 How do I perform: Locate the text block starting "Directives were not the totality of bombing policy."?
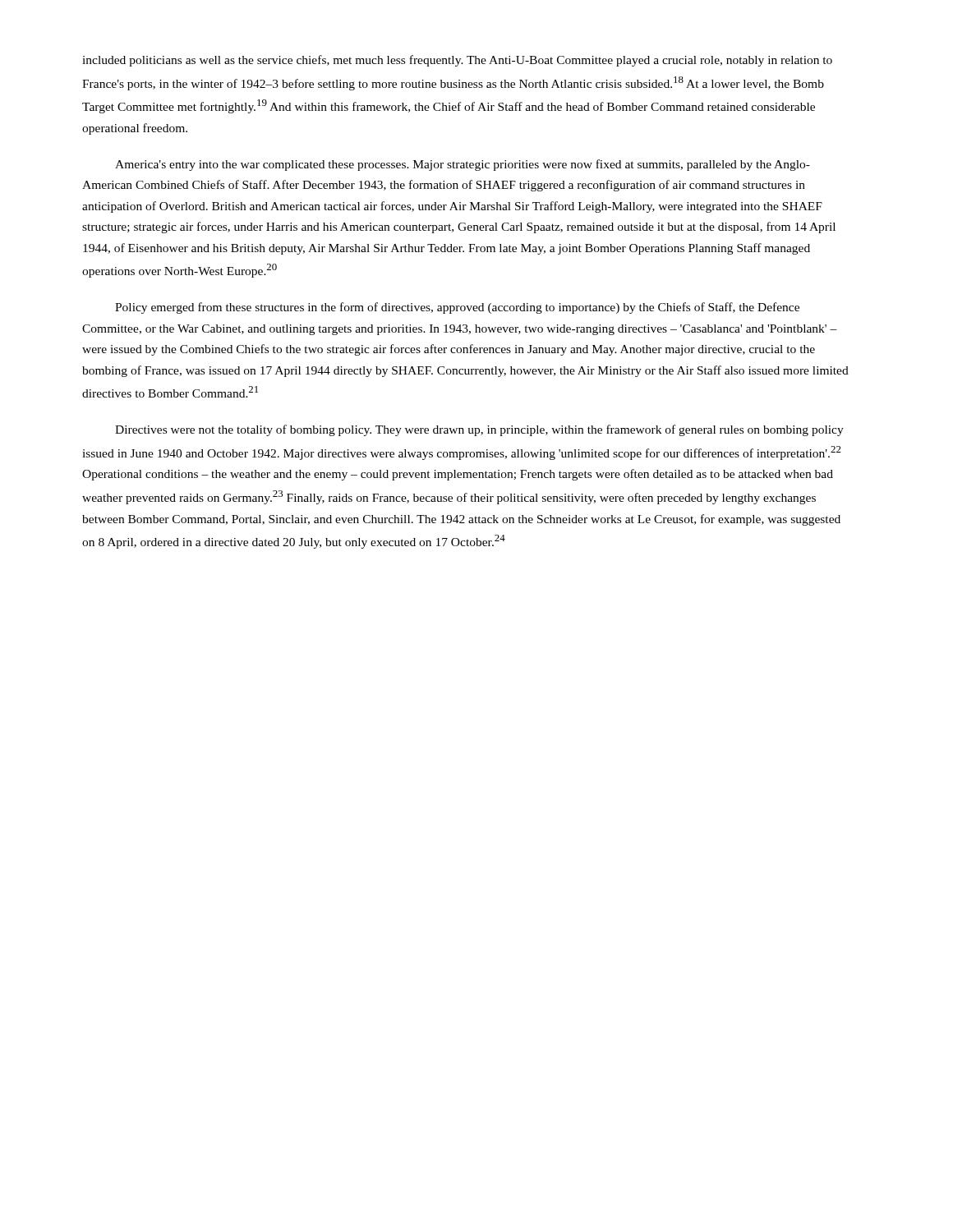(468, 486)
